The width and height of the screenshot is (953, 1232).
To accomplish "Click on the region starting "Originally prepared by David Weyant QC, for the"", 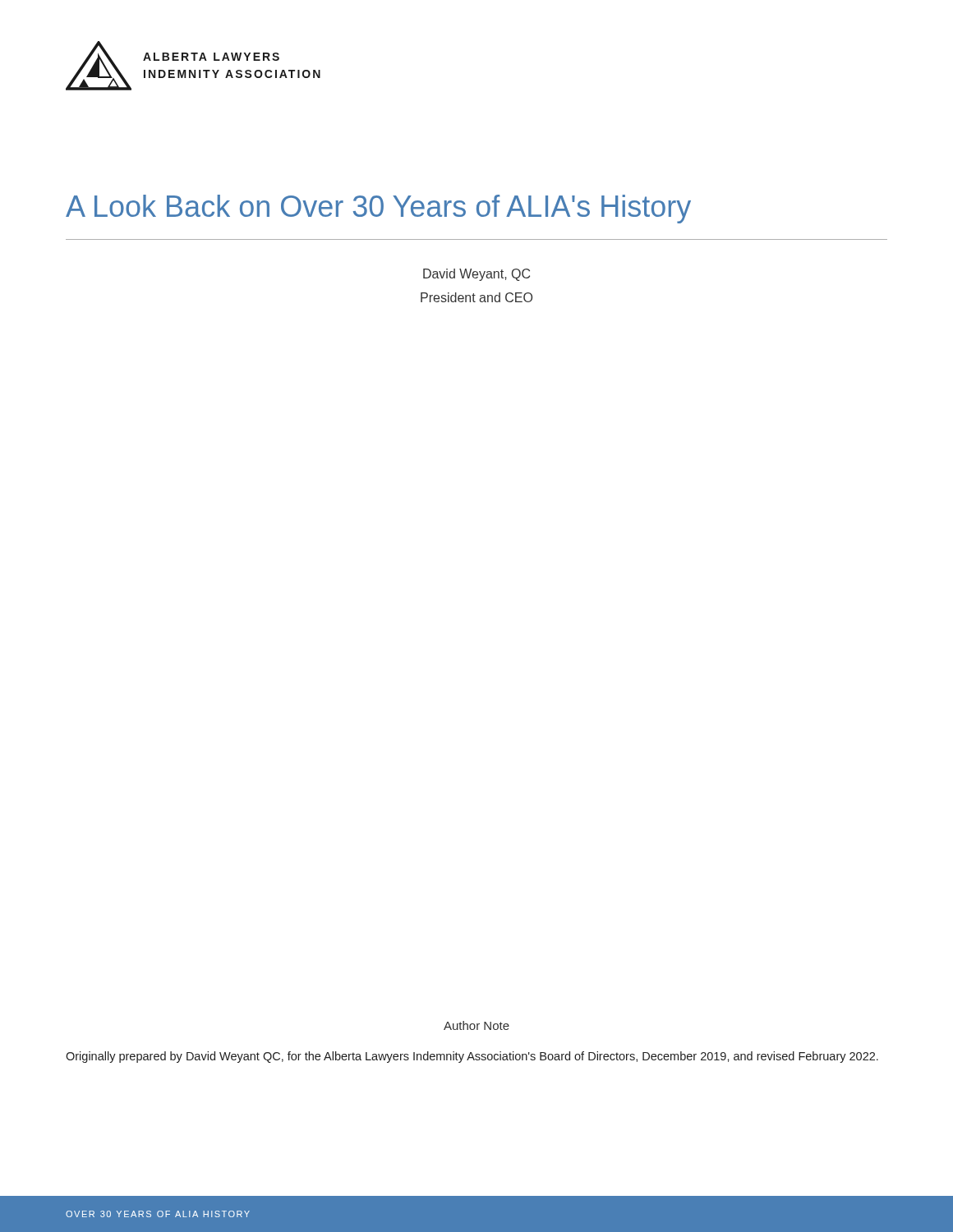I will 472,1056.
